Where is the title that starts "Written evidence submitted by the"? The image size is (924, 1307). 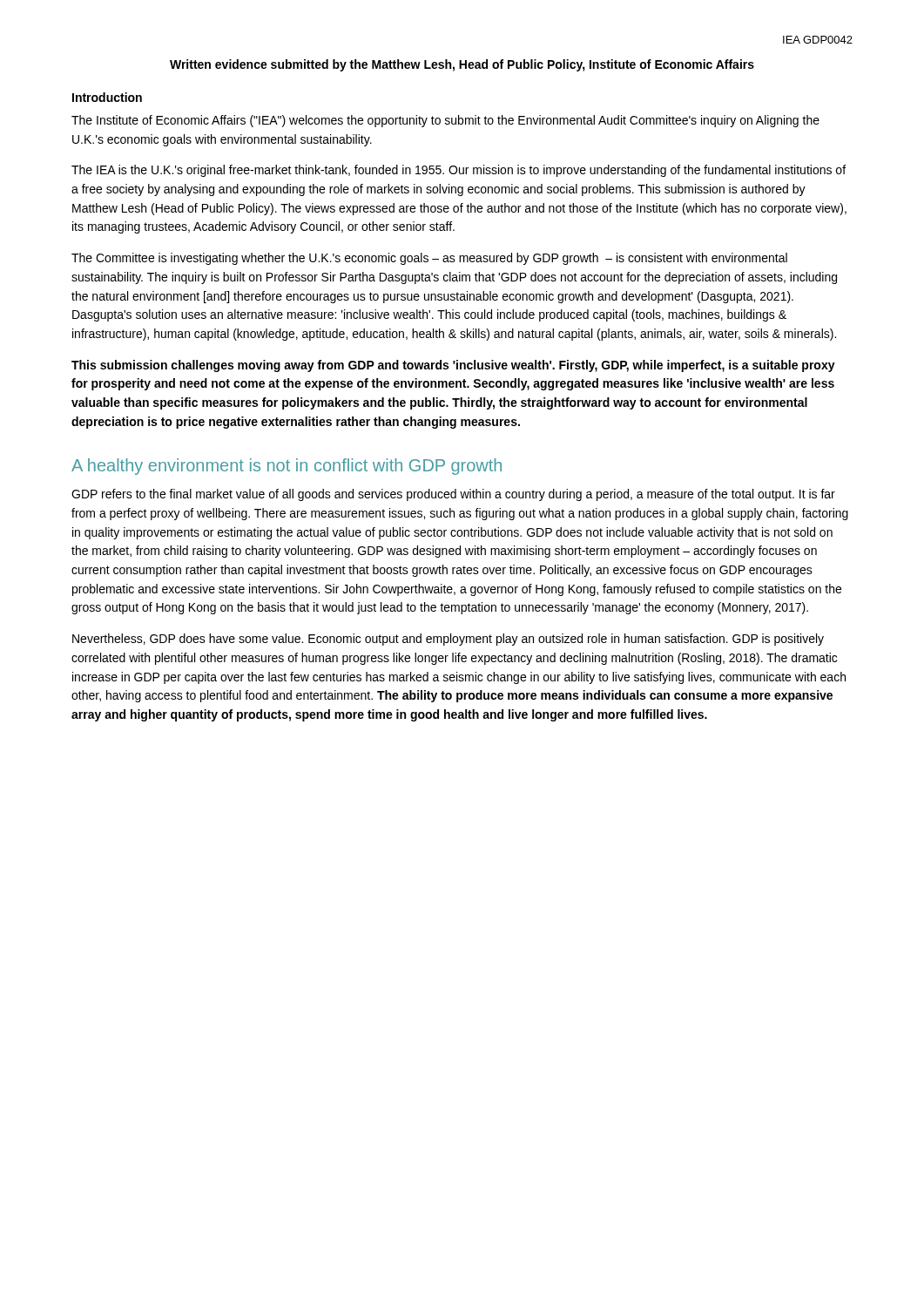[x=462, y=65]
